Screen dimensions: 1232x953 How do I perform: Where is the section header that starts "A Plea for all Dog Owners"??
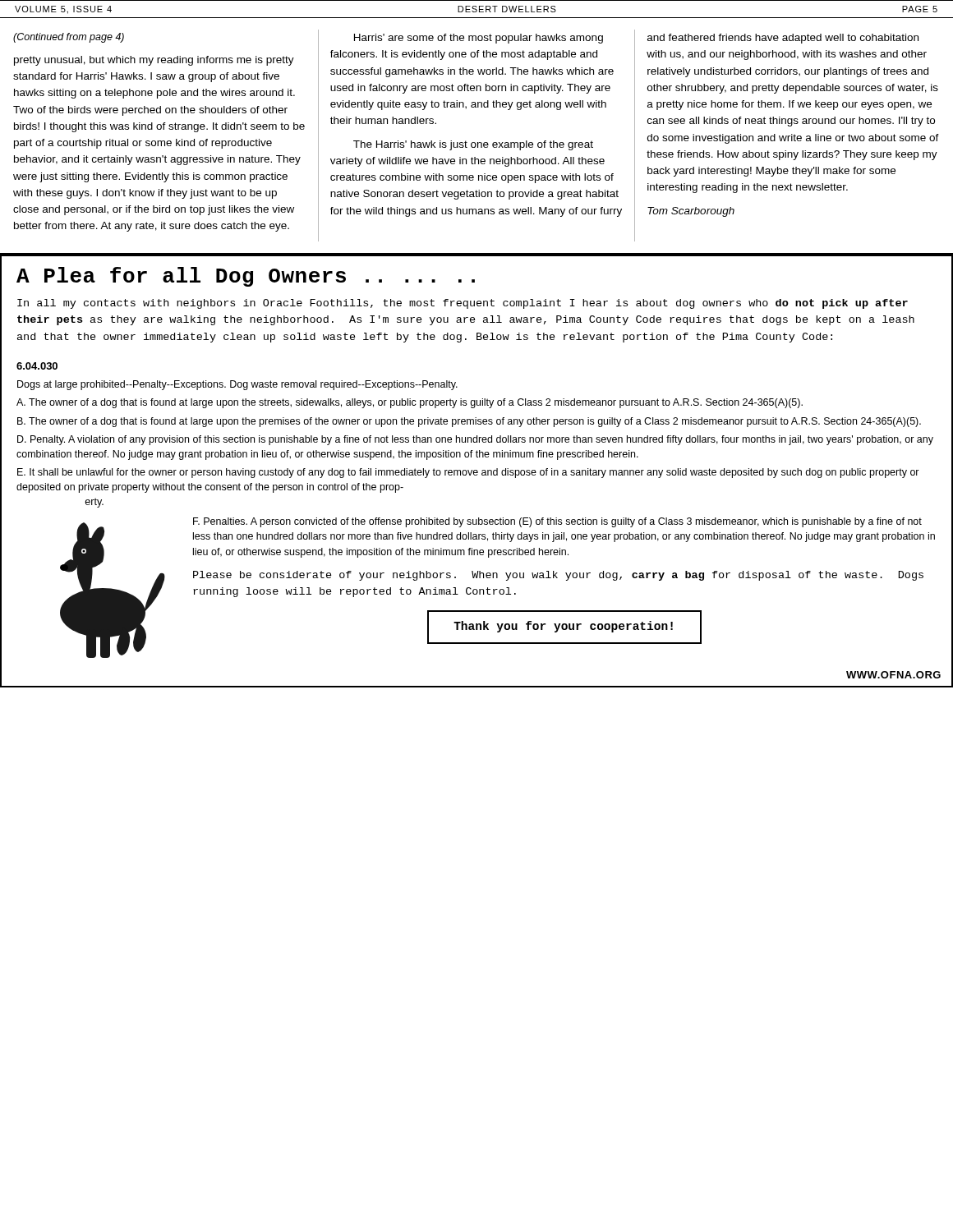[x=476, y=276]
